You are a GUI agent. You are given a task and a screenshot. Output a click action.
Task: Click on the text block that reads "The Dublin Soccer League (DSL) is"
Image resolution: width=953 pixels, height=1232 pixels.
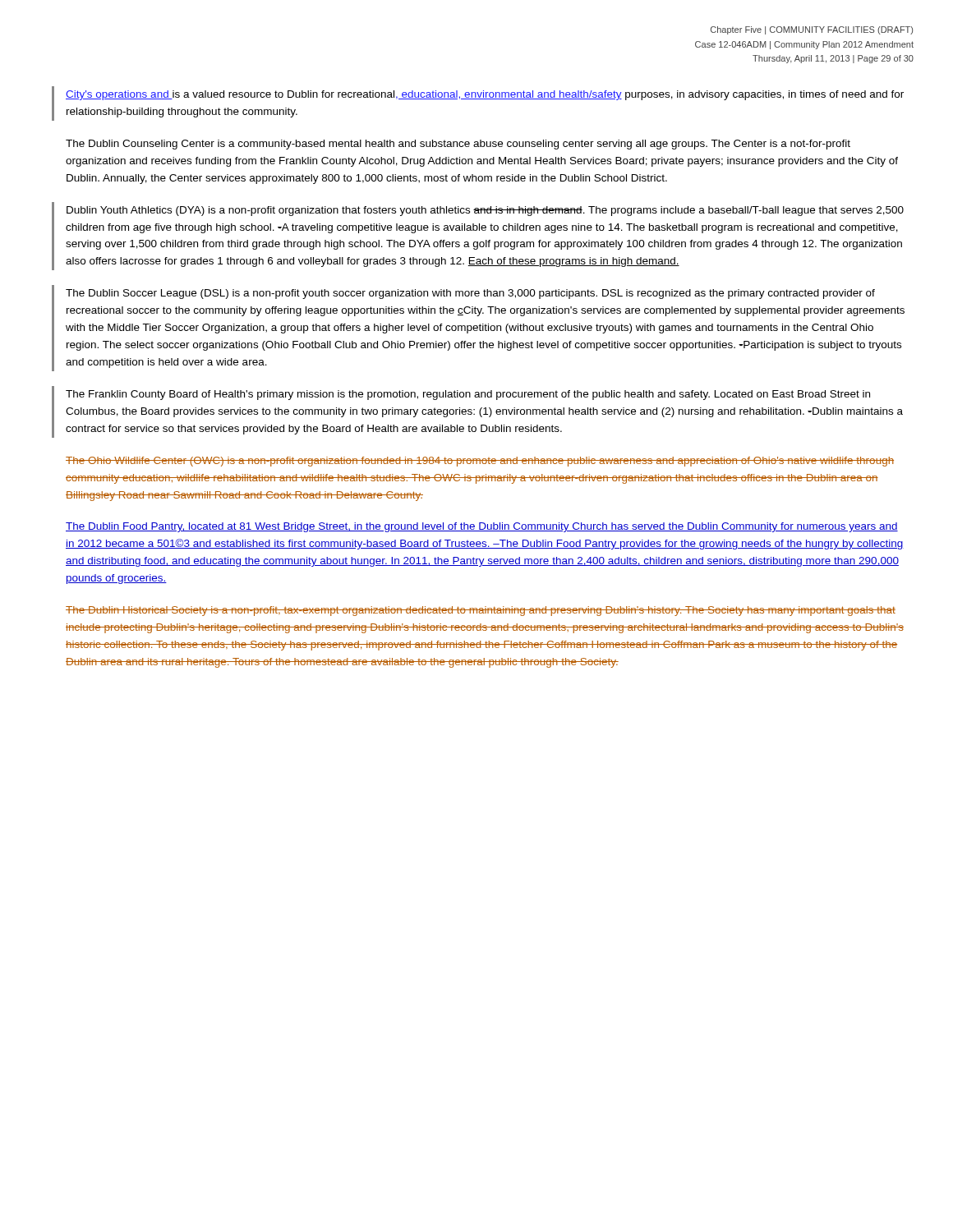pyautogui.click(x=486, y=328)
